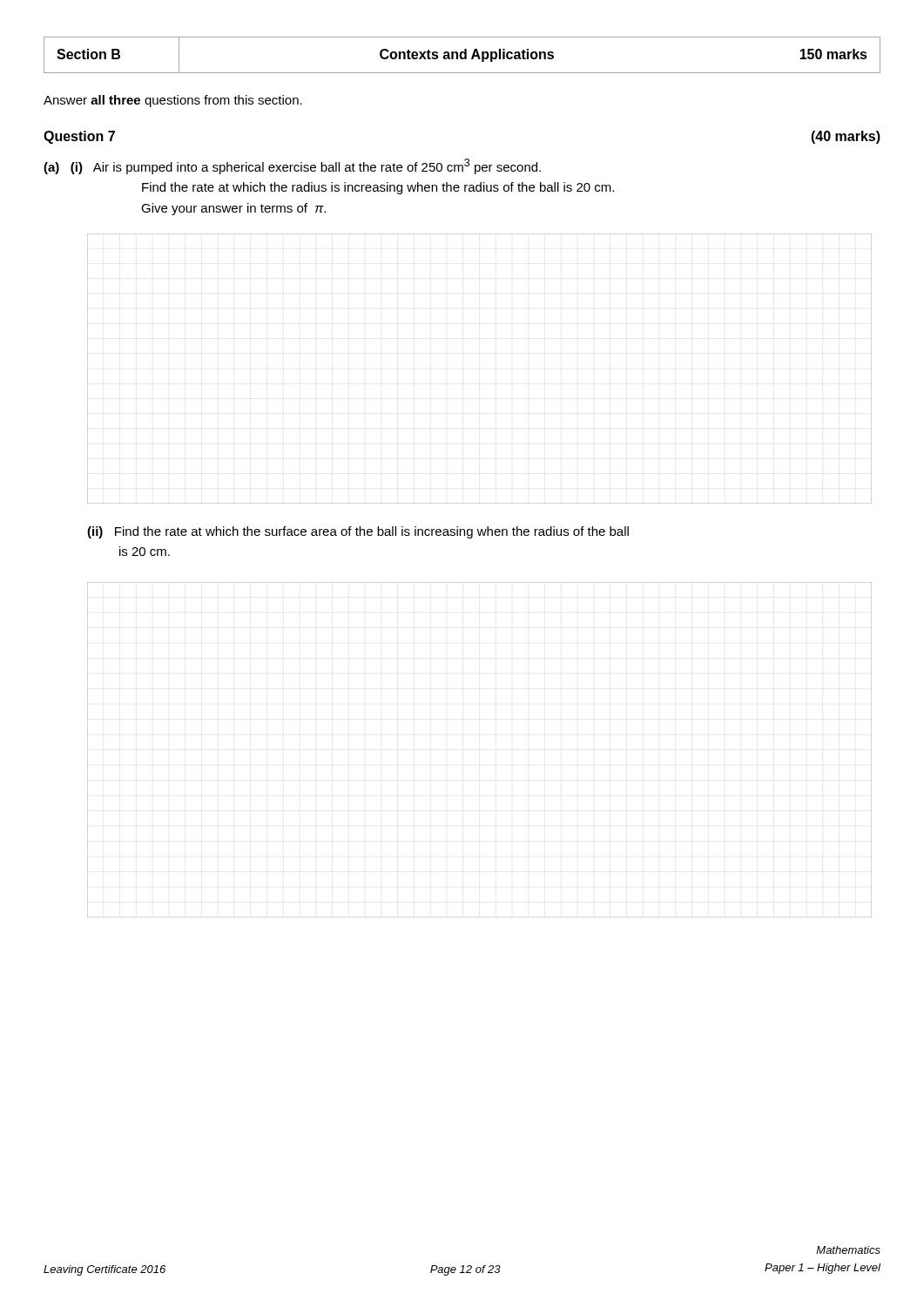Find the section header containing "Section B Contexts and Applications"
Image resolution: width=924 pixels, height=1307 pixels.
462,55
